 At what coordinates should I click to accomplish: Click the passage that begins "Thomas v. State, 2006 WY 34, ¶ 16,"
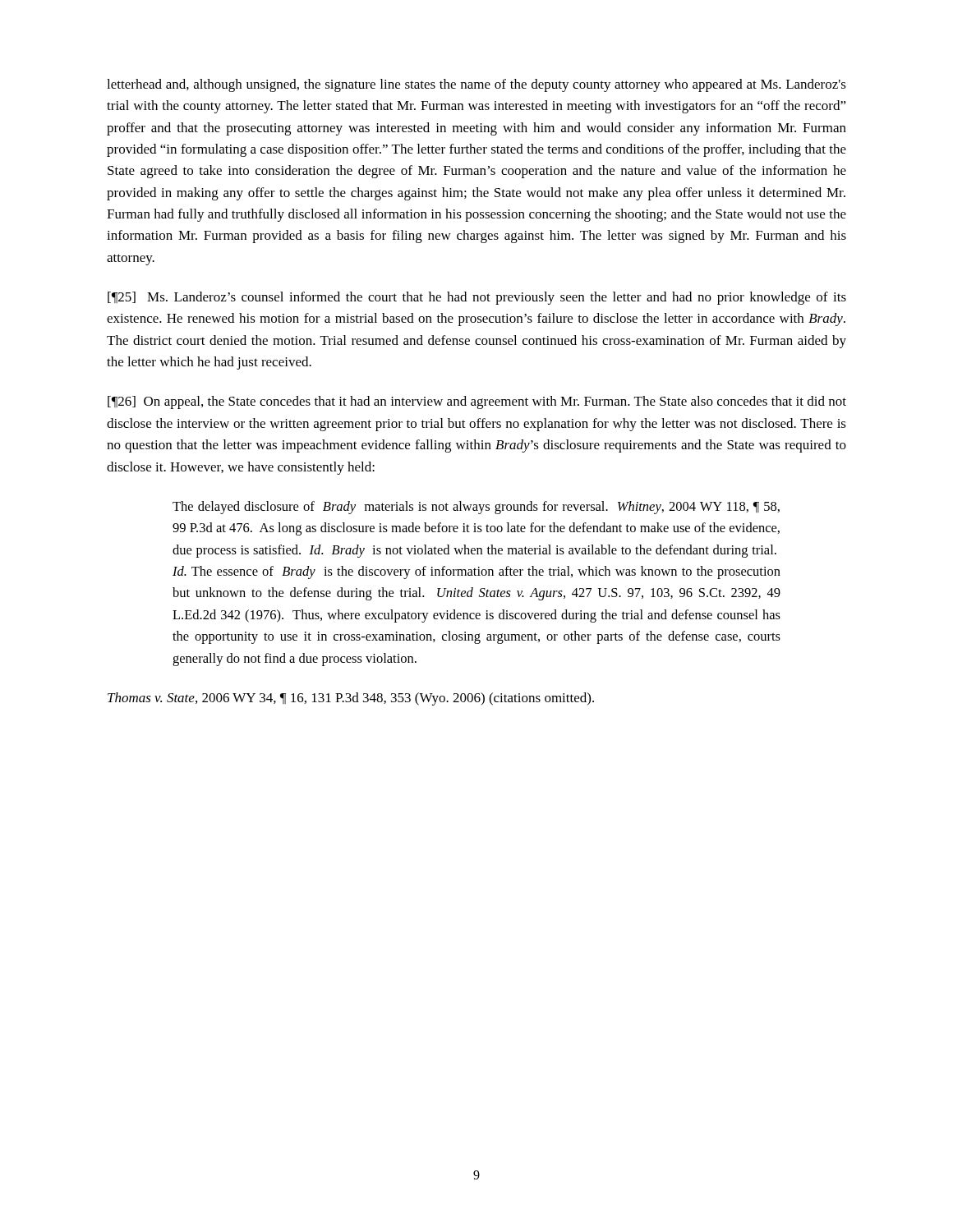[476, 698]
